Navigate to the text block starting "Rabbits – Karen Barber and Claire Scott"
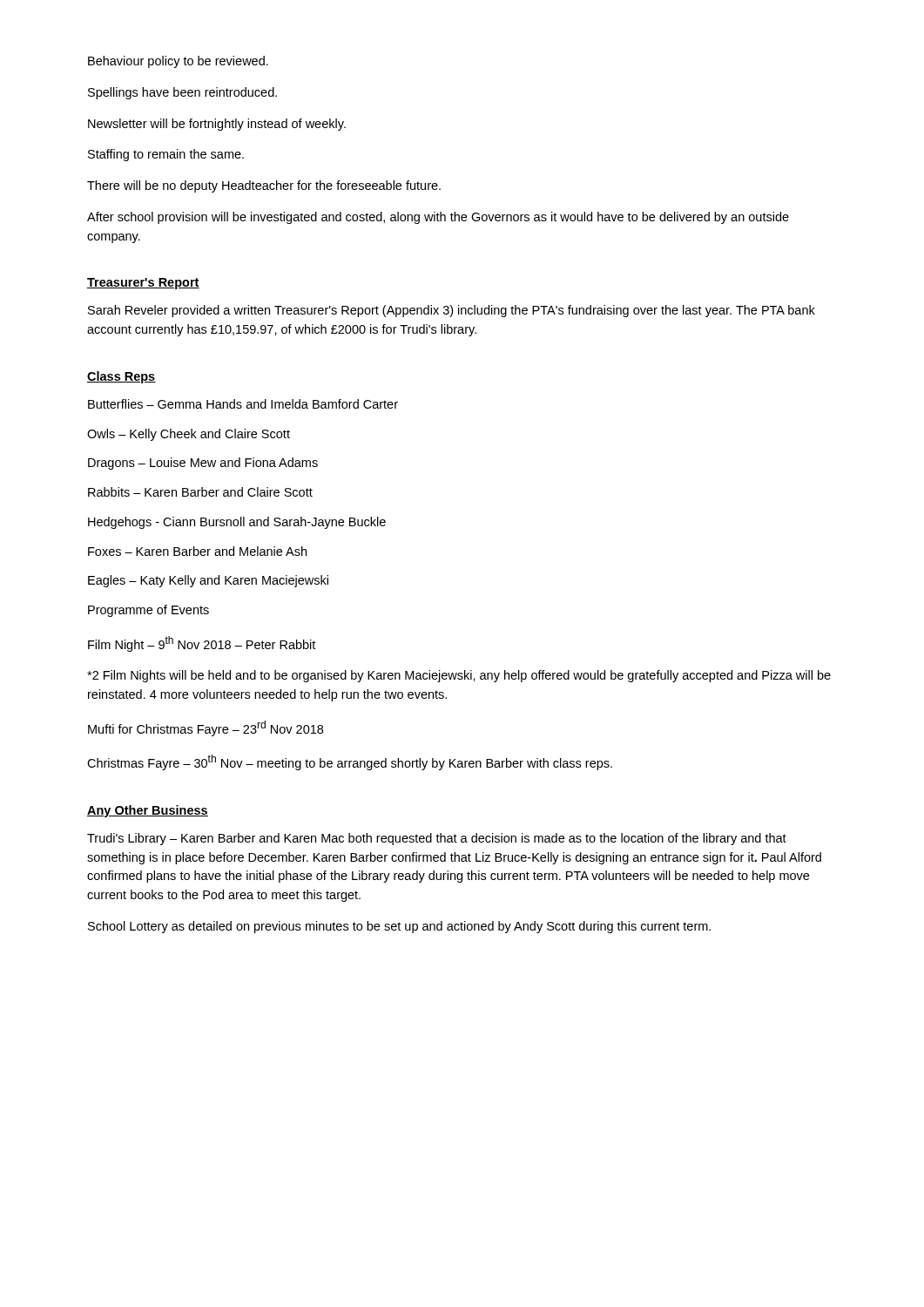Screen dimensions: 1307x924 pyautogui.click(x=200, y=492)
